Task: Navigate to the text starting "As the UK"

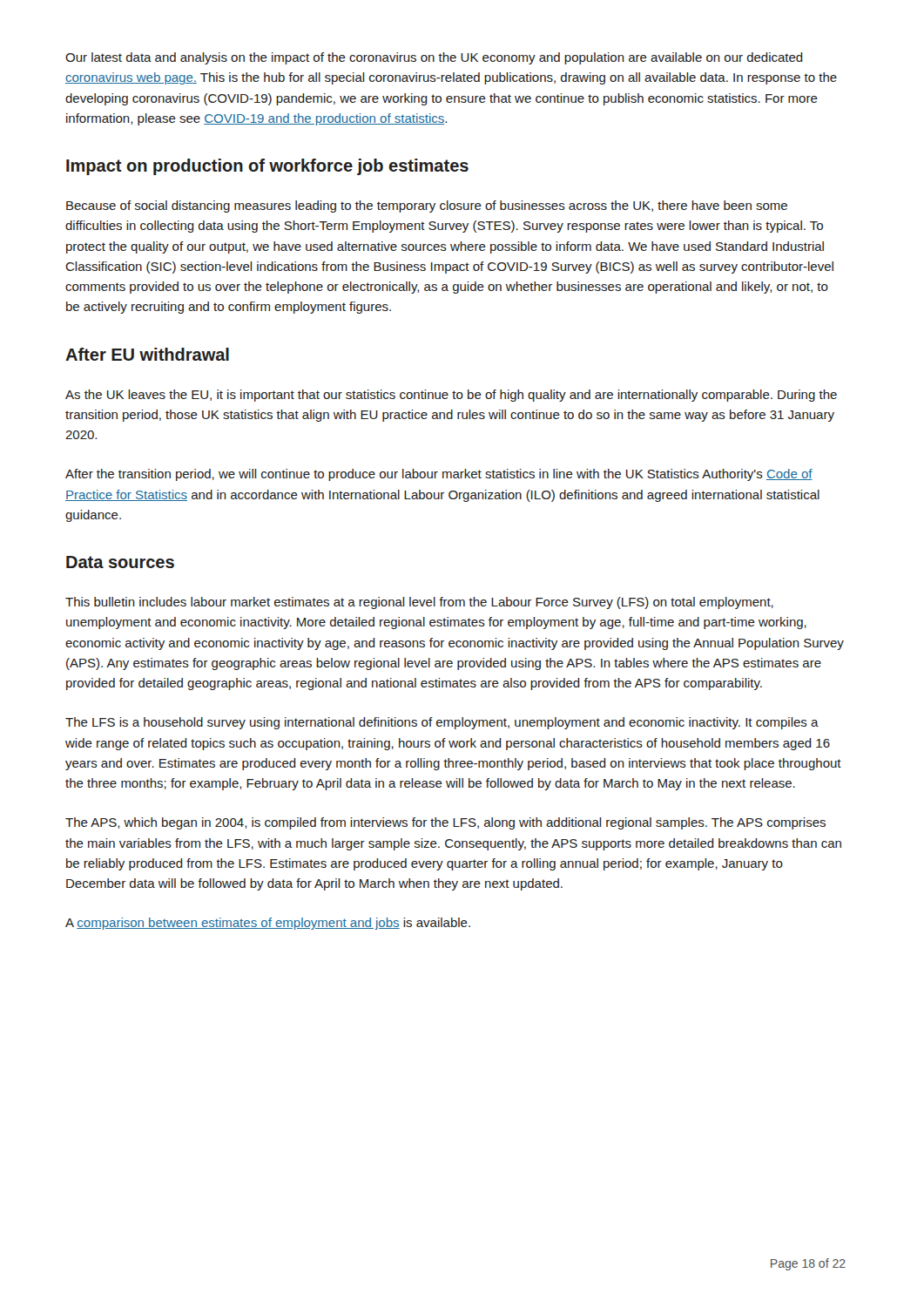Action: coord(455,414)
